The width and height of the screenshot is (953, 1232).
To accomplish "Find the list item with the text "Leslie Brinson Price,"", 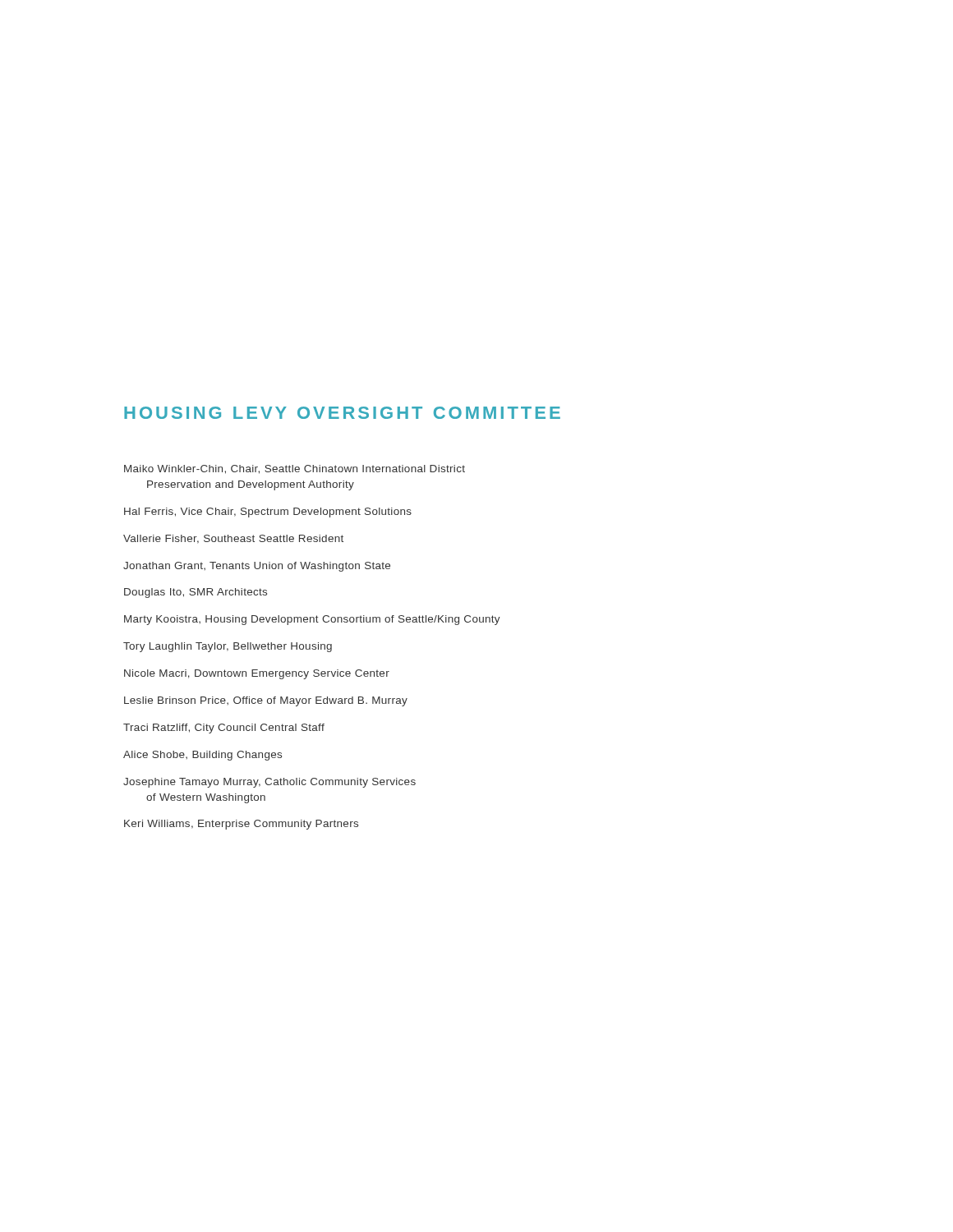I will coord(265,700).
